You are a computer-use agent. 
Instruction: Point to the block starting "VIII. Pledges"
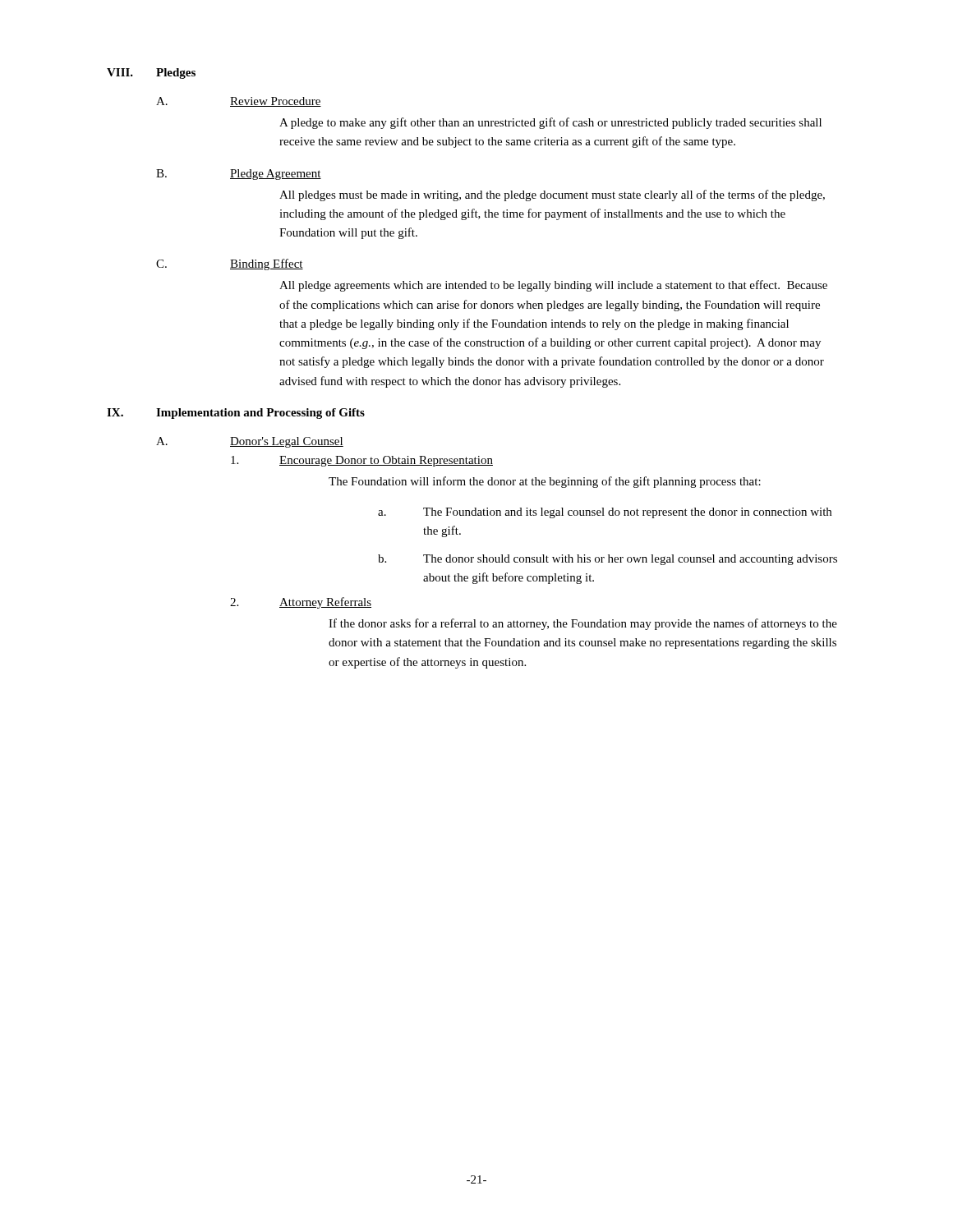(x=151, y=73)
